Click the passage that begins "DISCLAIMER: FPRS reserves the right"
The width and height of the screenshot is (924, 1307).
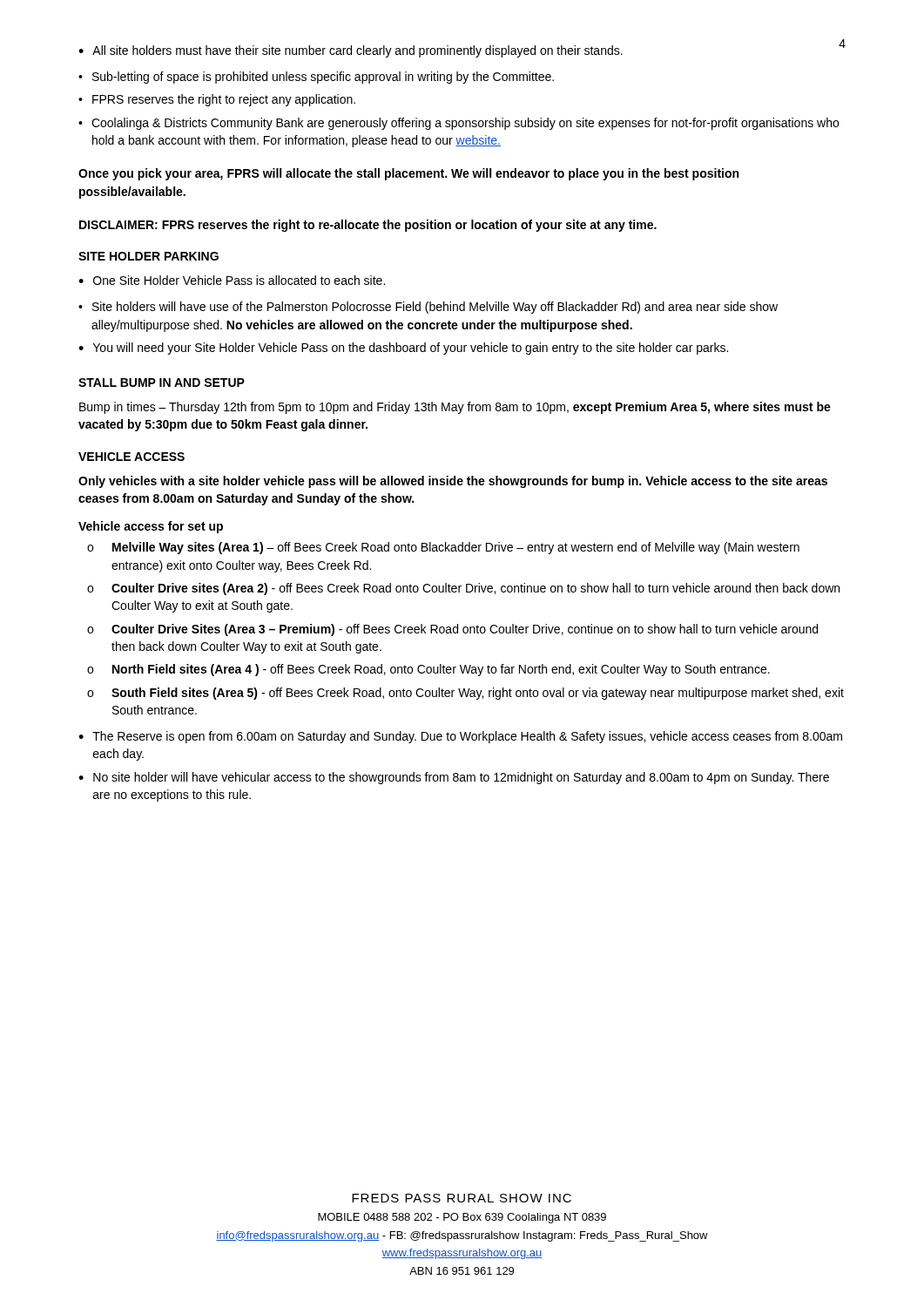click(368, 225)
